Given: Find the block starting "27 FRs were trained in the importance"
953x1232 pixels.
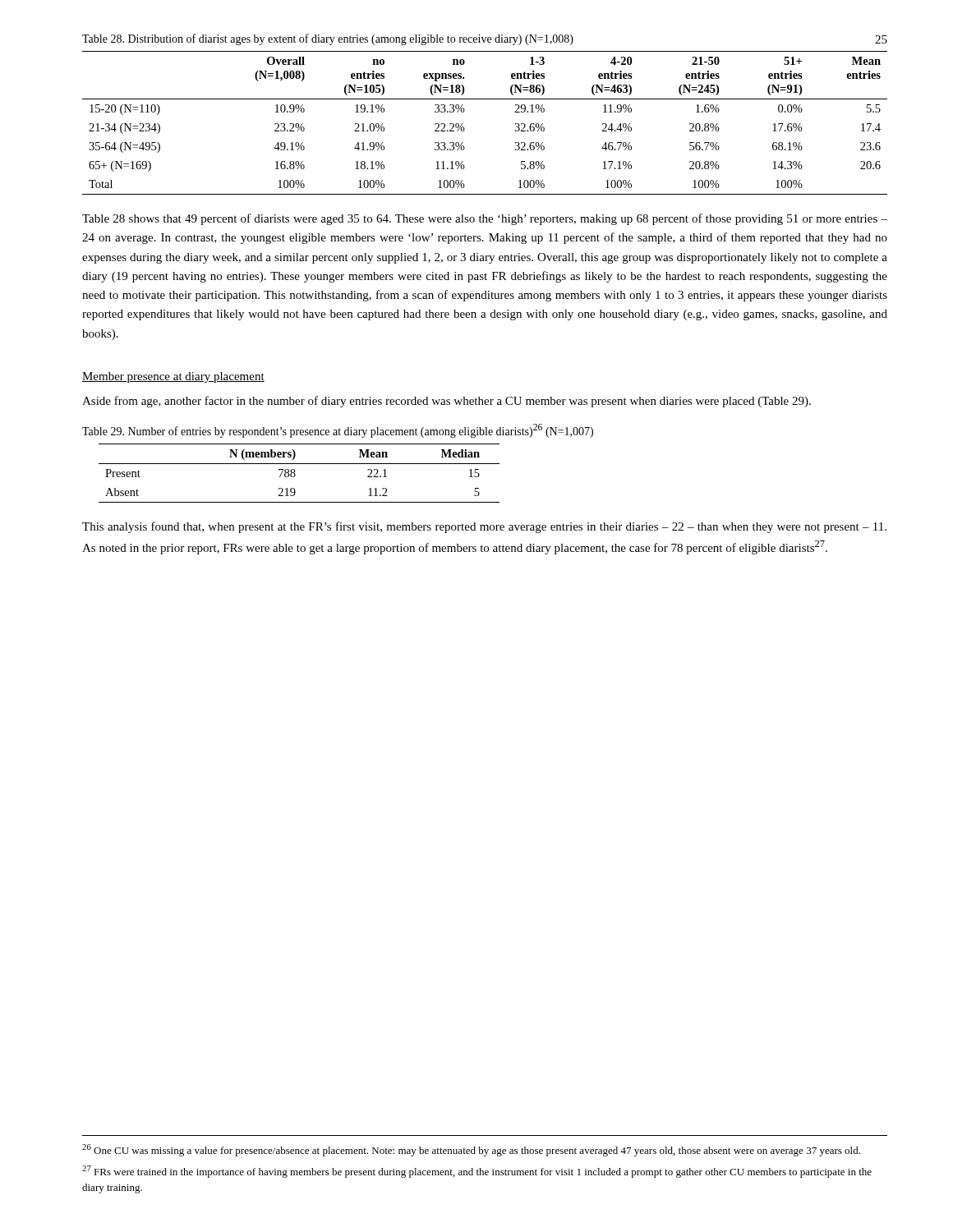Looking at the screenshot, I should (477, 1178).
